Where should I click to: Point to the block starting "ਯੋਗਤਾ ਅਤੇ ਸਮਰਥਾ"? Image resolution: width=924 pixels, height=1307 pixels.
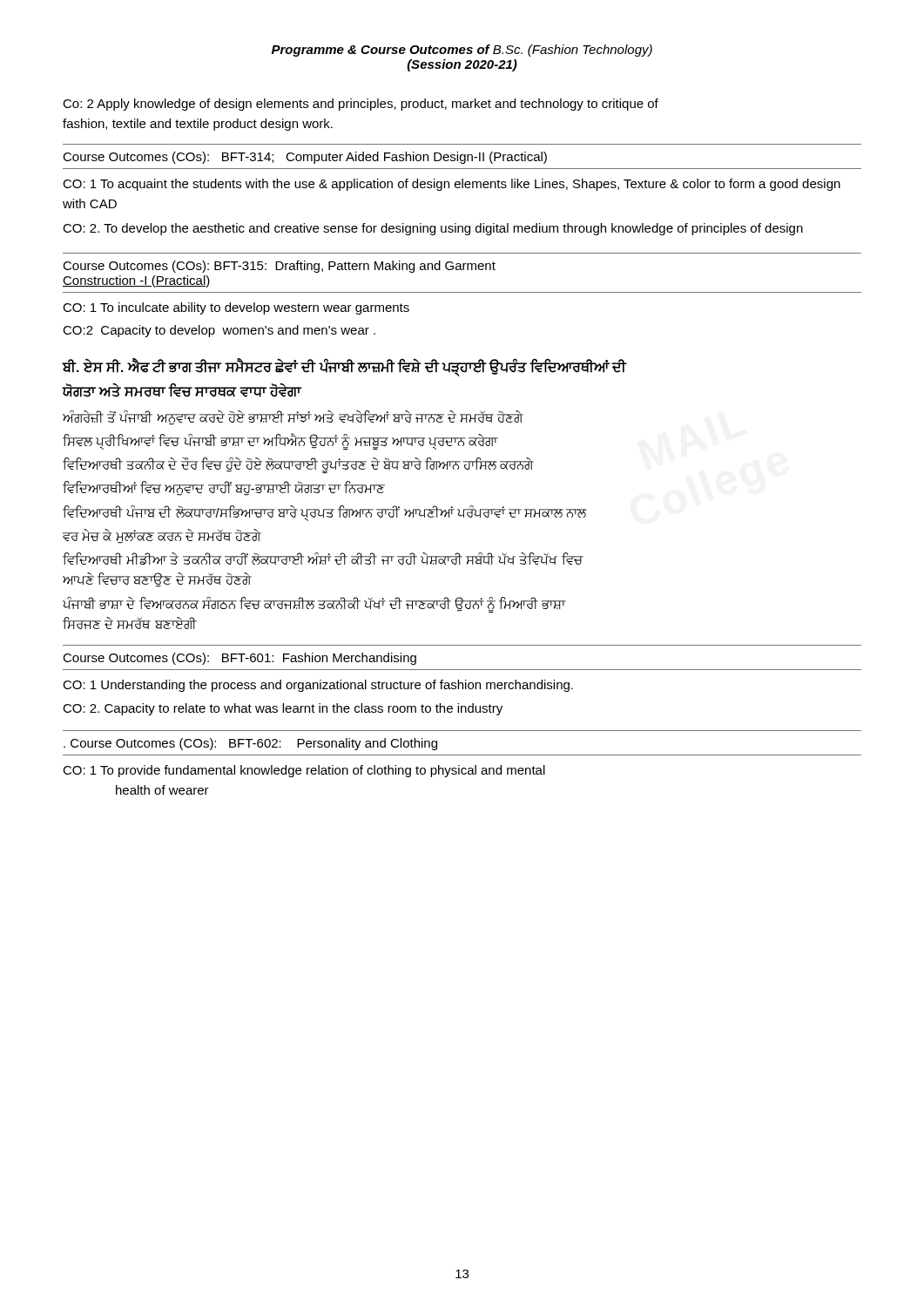182,391
